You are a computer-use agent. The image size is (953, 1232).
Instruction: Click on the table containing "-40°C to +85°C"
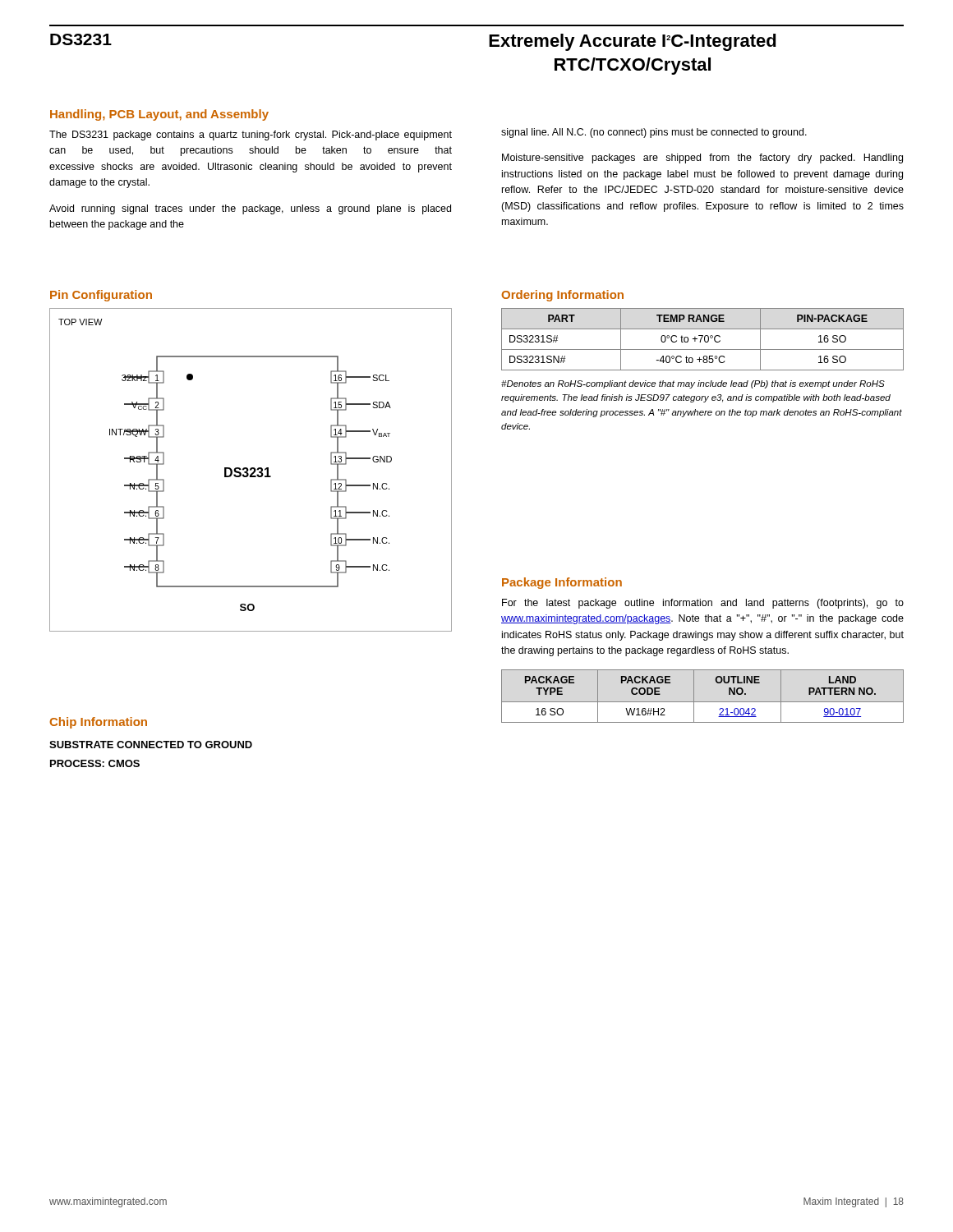pyautogui.click(x=702, y=339)
